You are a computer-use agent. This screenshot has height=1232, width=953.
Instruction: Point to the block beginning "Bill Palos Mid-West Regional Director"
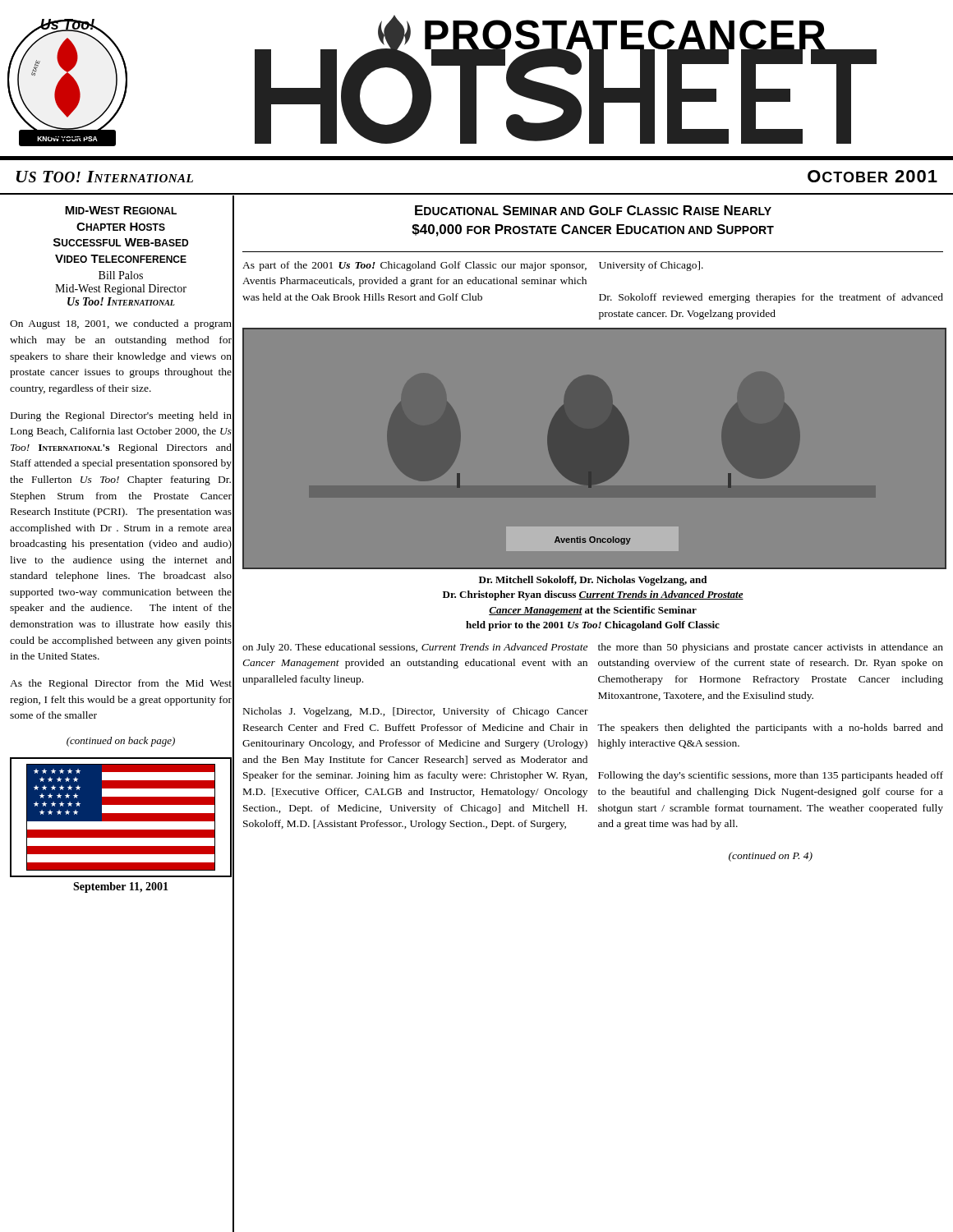coord(121,289)
